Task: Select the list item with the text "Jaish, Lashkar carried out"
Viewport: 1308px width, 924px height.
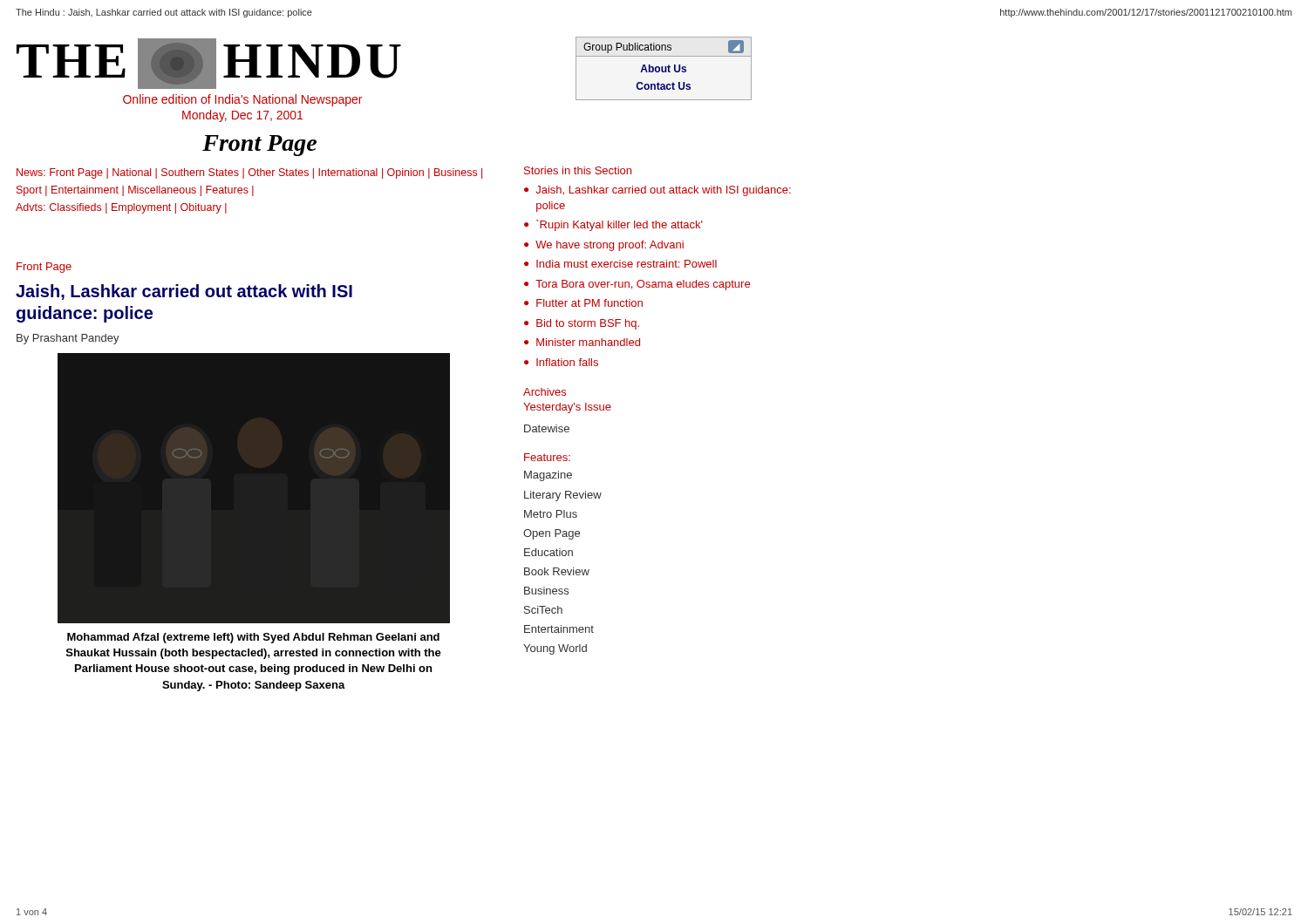Action: point(664,197)
